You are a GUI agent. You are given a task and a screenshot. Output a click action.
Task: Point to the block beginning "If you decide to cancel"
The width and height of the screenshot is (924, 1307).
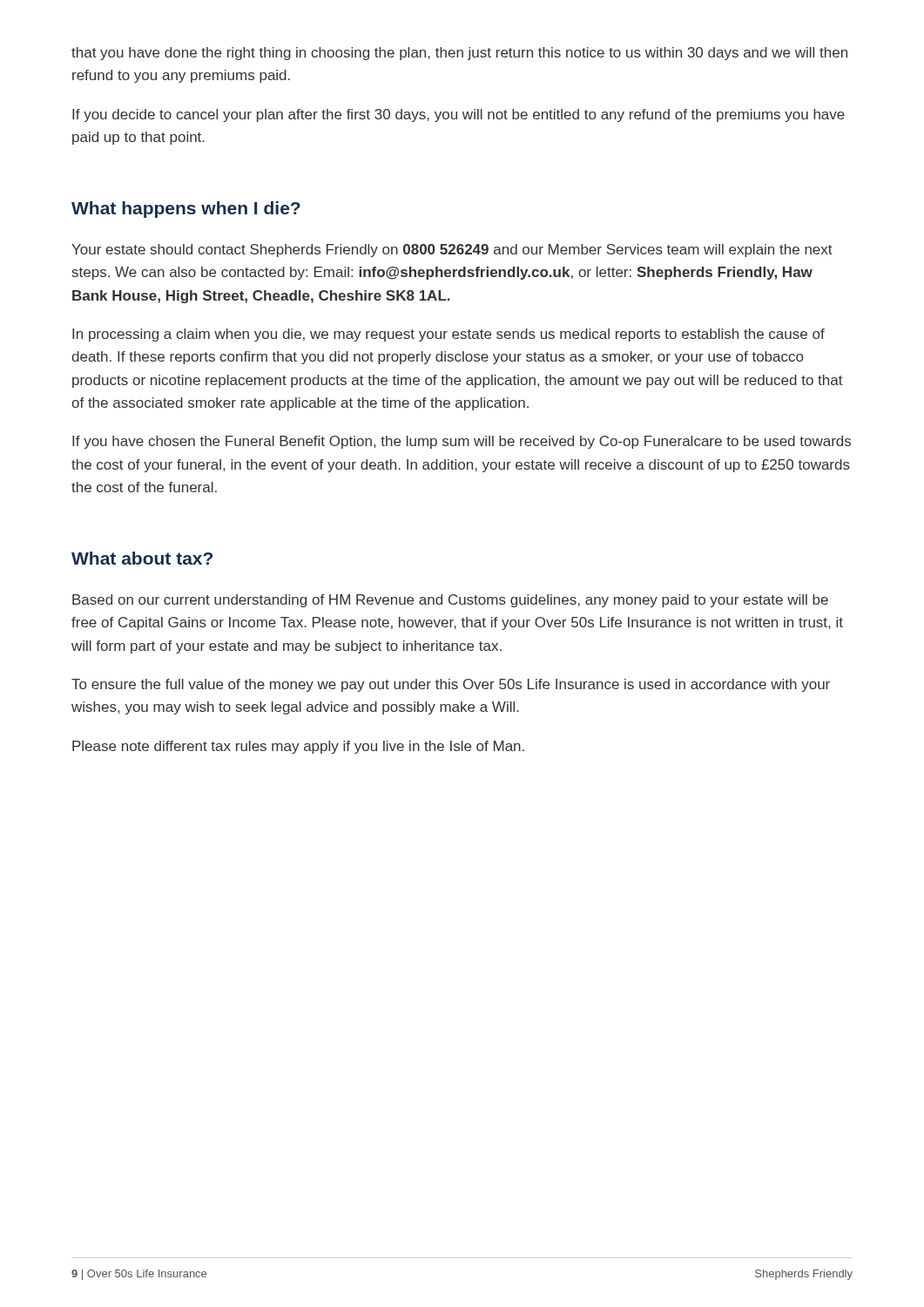click(462, 126)
